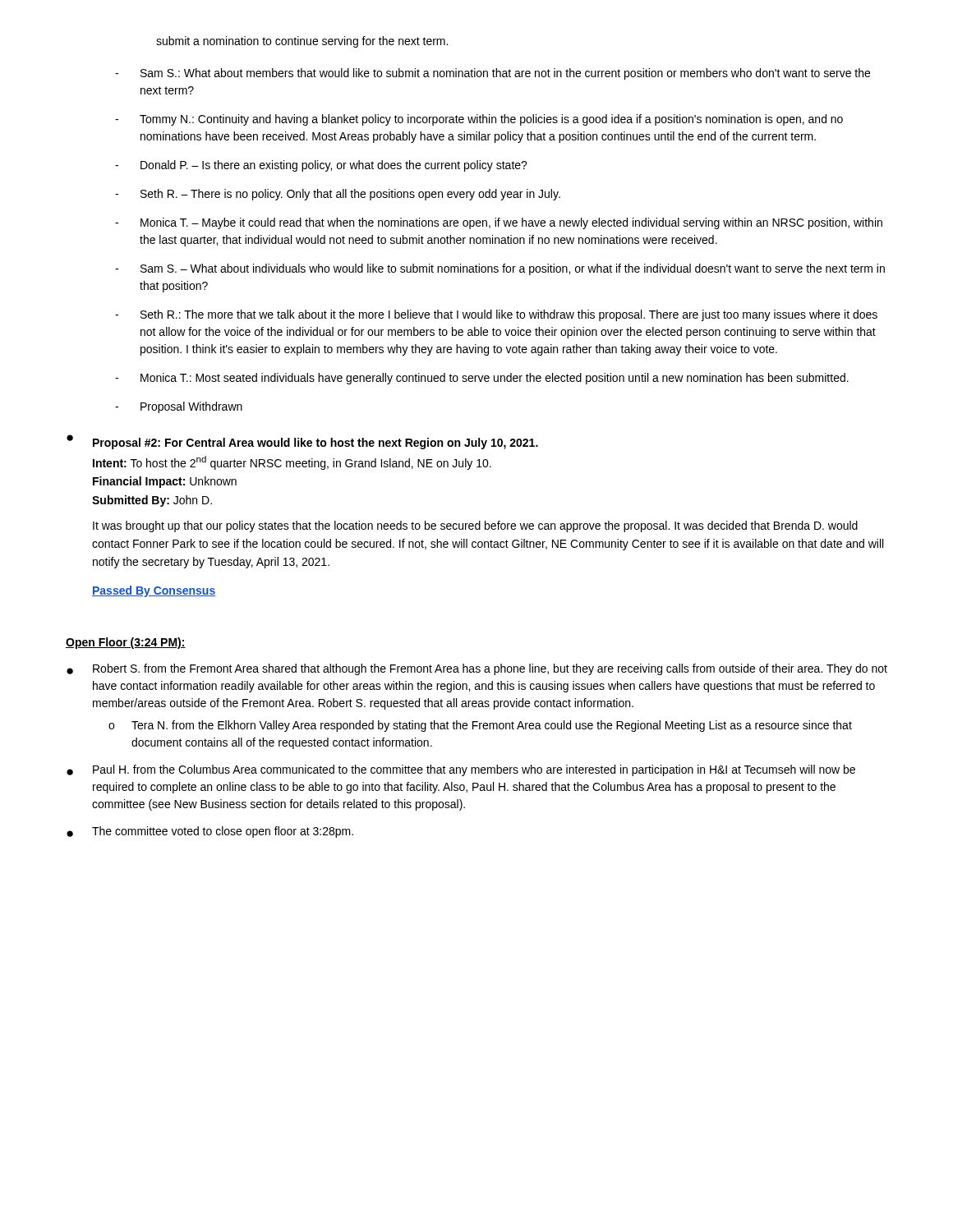Screen dimensions: 1232x953
Task: Point to the block beginning "● Paul H. from"
Action: pyautogui.click(x=476, y=787)
